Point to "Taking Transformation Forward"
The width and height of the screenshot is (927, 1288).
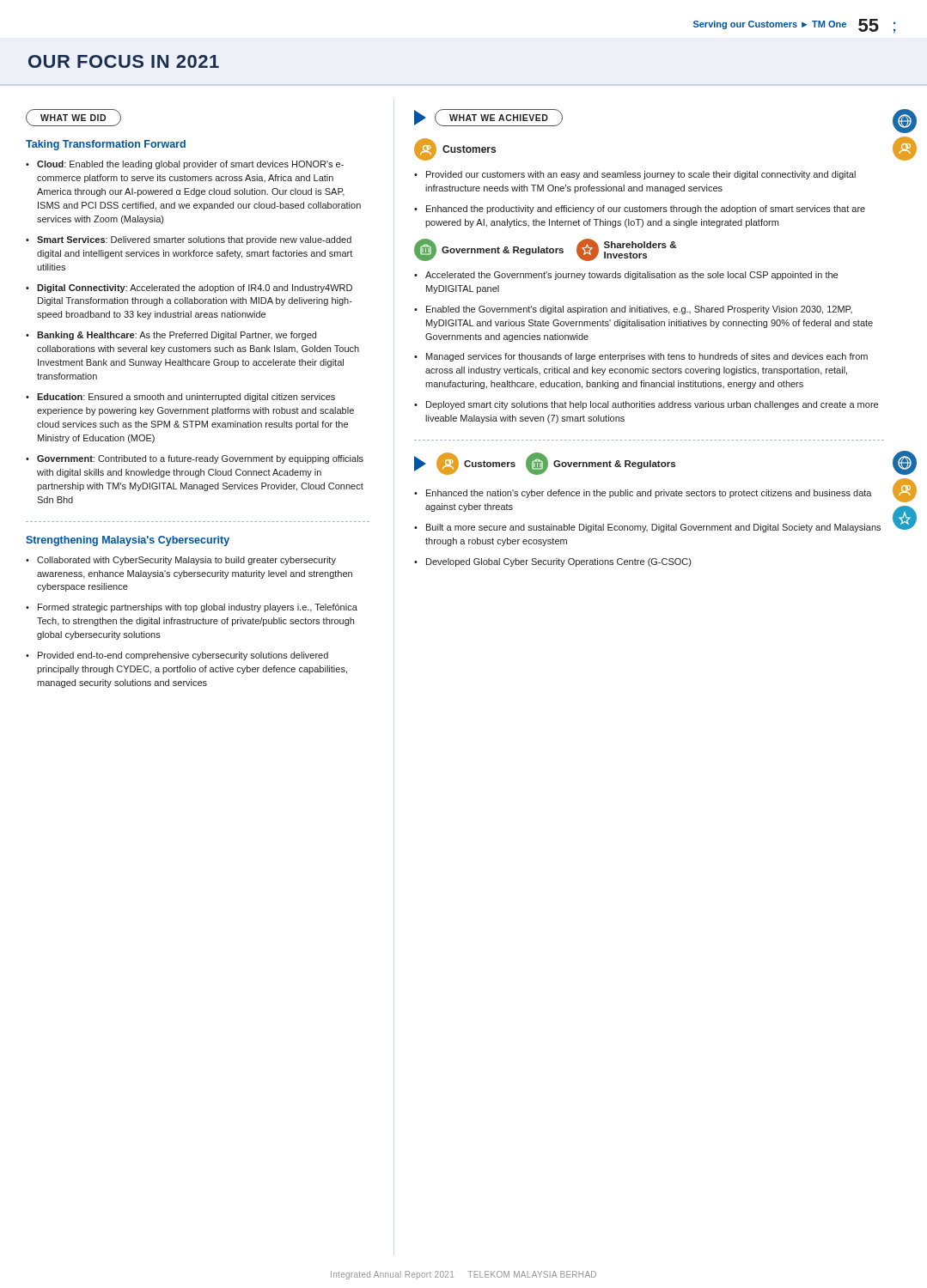point(106,144)
